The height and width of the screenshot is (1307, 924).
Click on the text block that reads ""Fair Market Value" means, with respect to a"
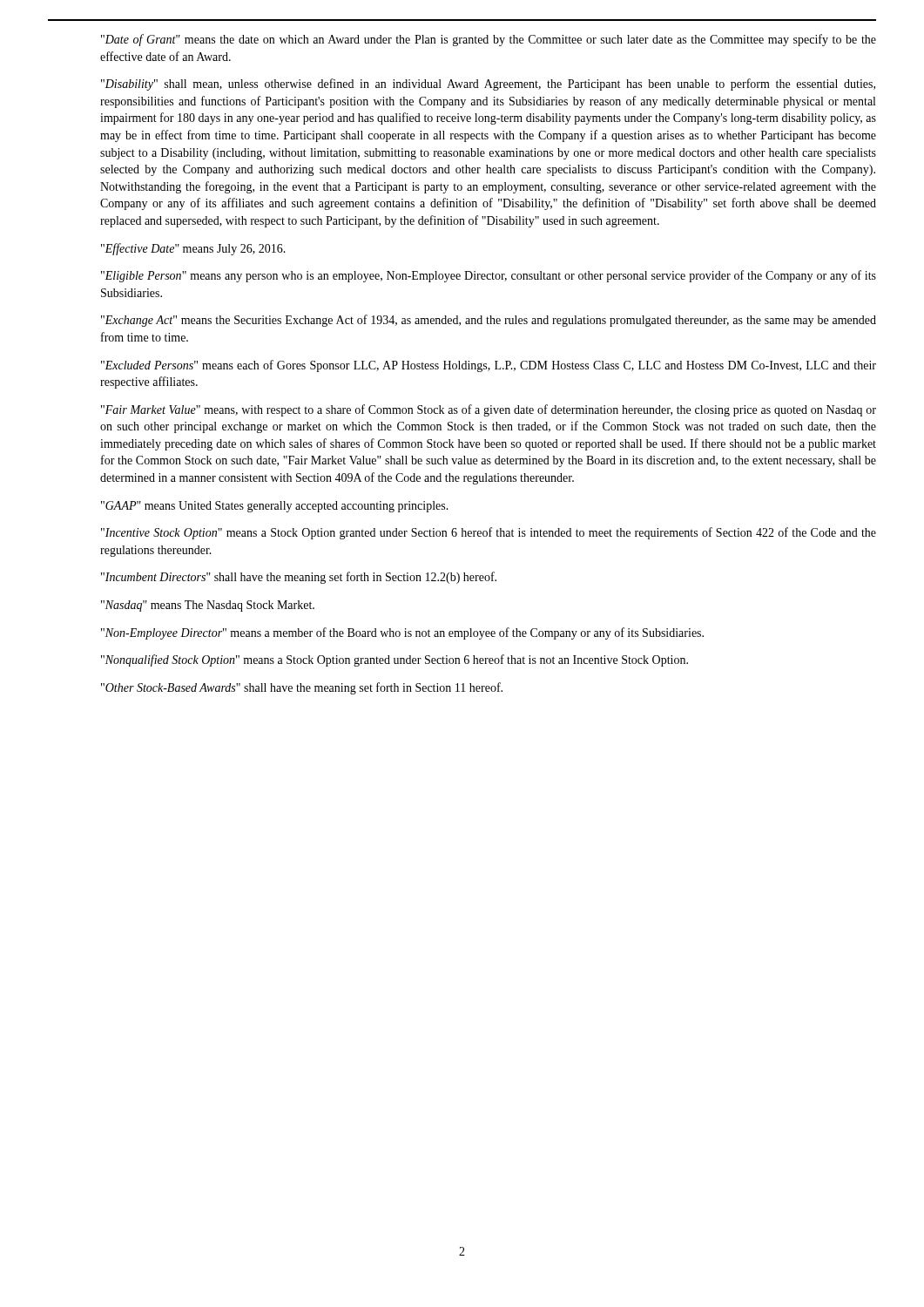488,444
